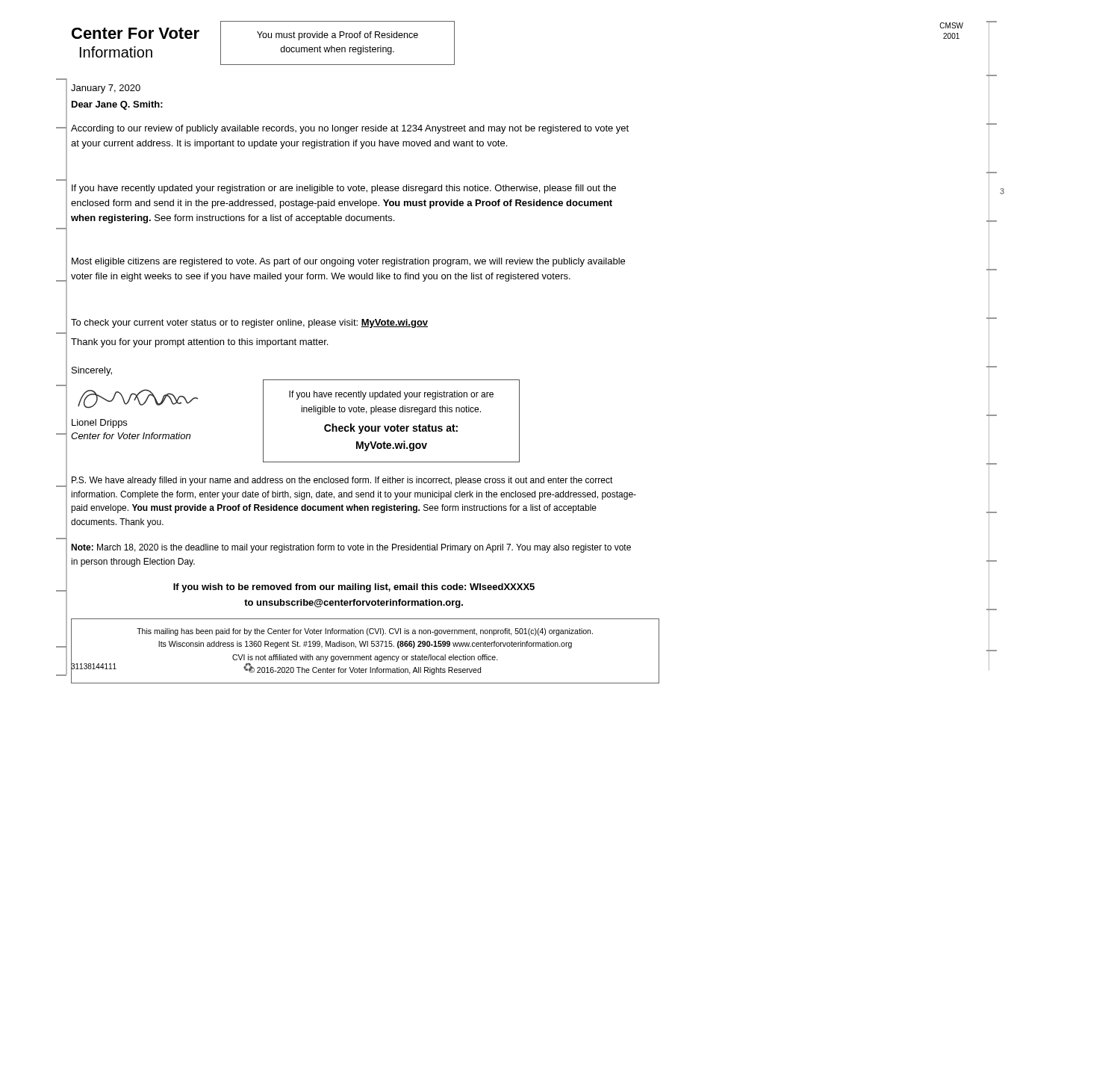Locate the text block that says "Dear Jane Q."
The width and height of the screenshot is (1120, 1089).
(117, 104)
